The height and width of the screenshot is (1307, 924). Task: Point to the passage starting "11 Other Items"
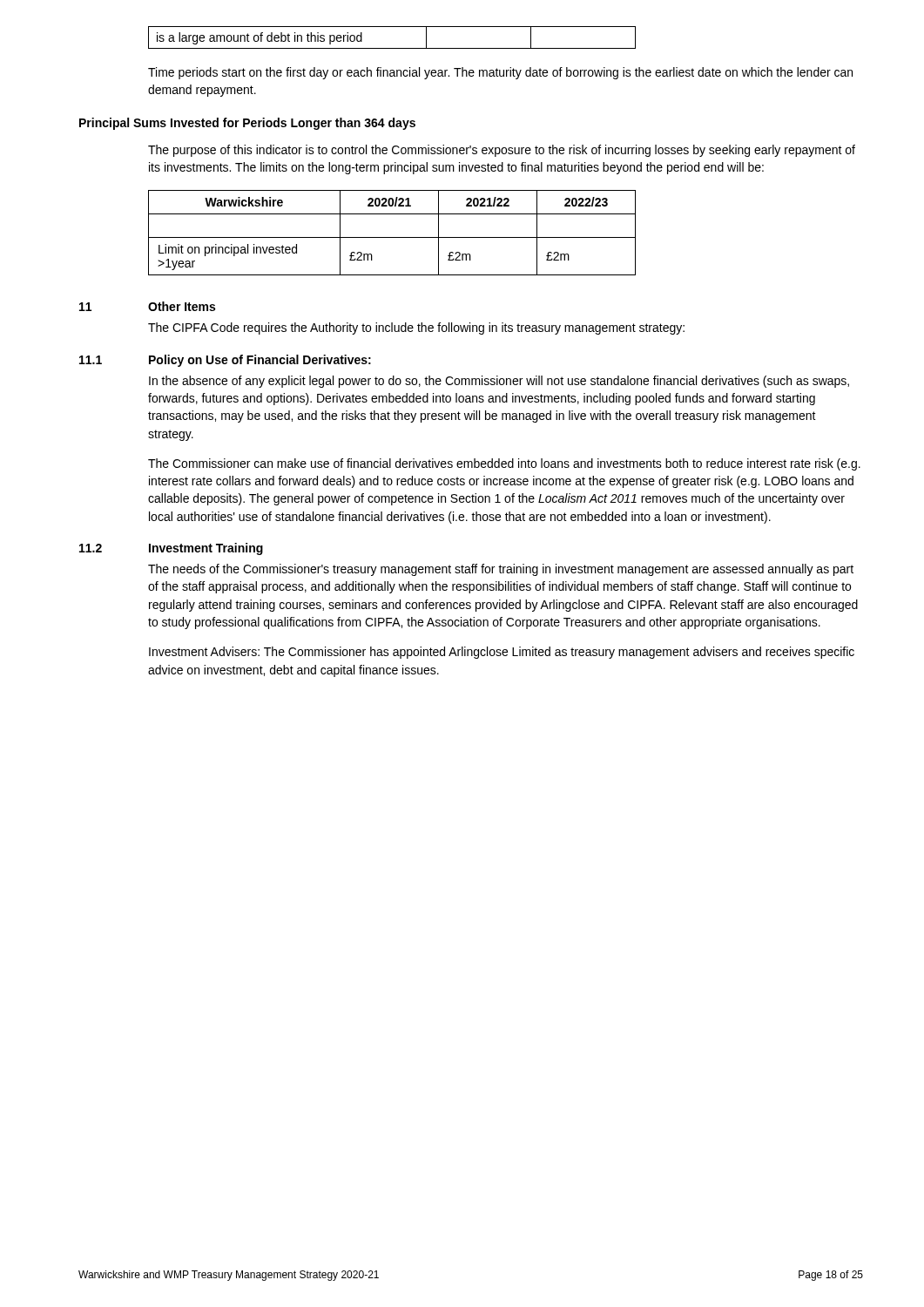pos(147,307)
